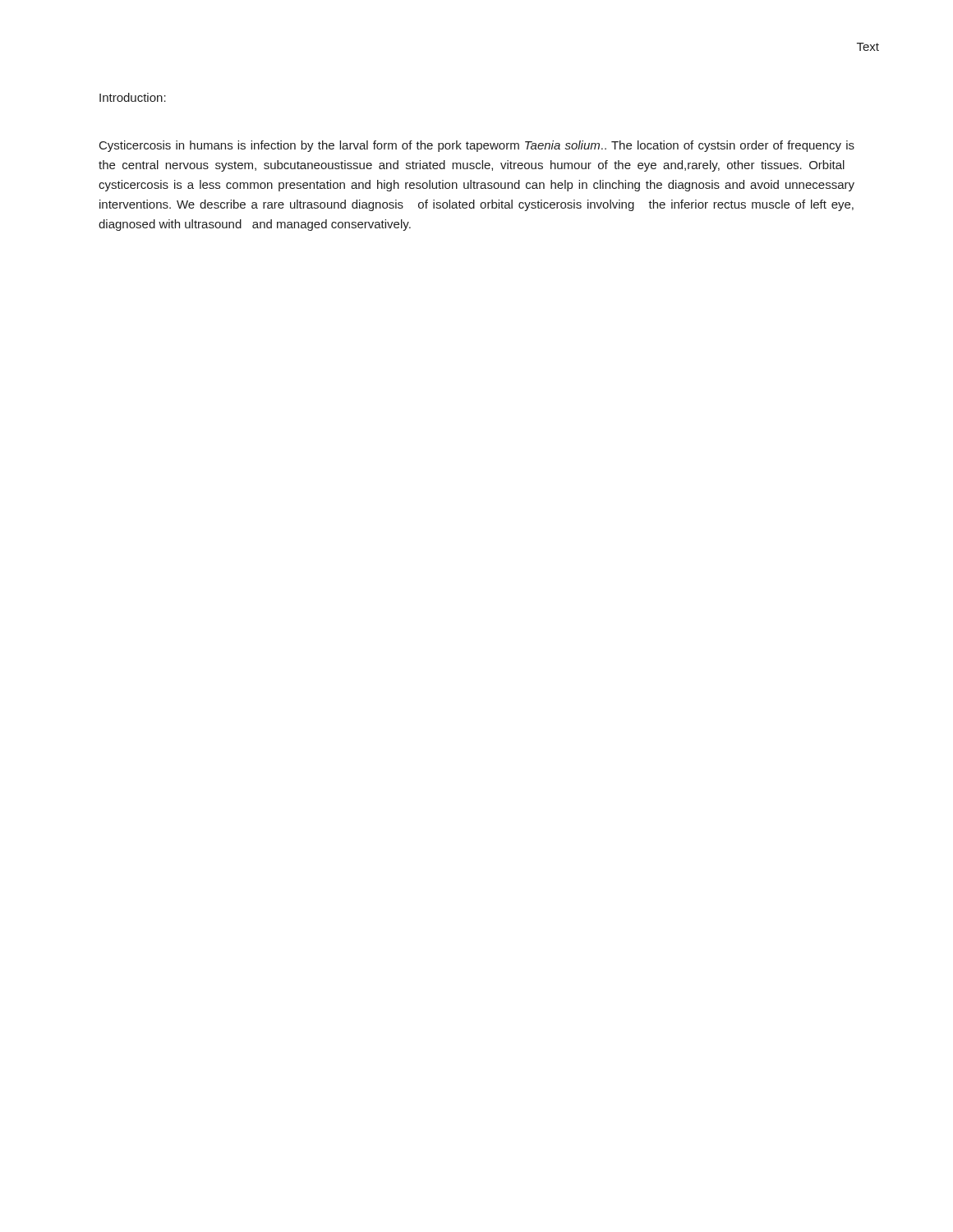The height and width of the screenshot is (1232, 953).
Task: Find the text starting "Cysticercosis in humans is"
Action: 476,184
